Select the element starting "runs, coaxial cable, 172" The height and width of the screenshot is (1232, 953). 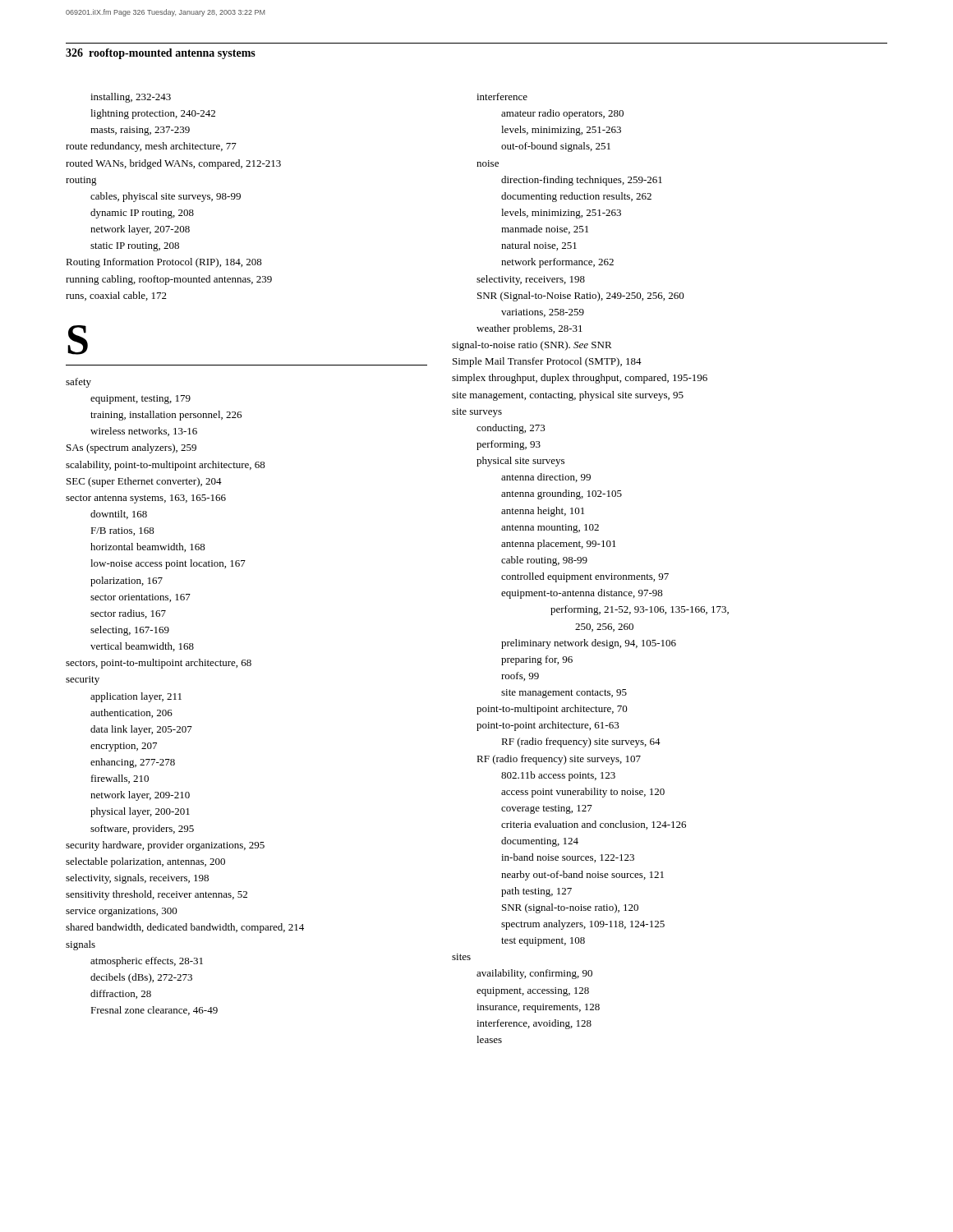tap(116, 295)
